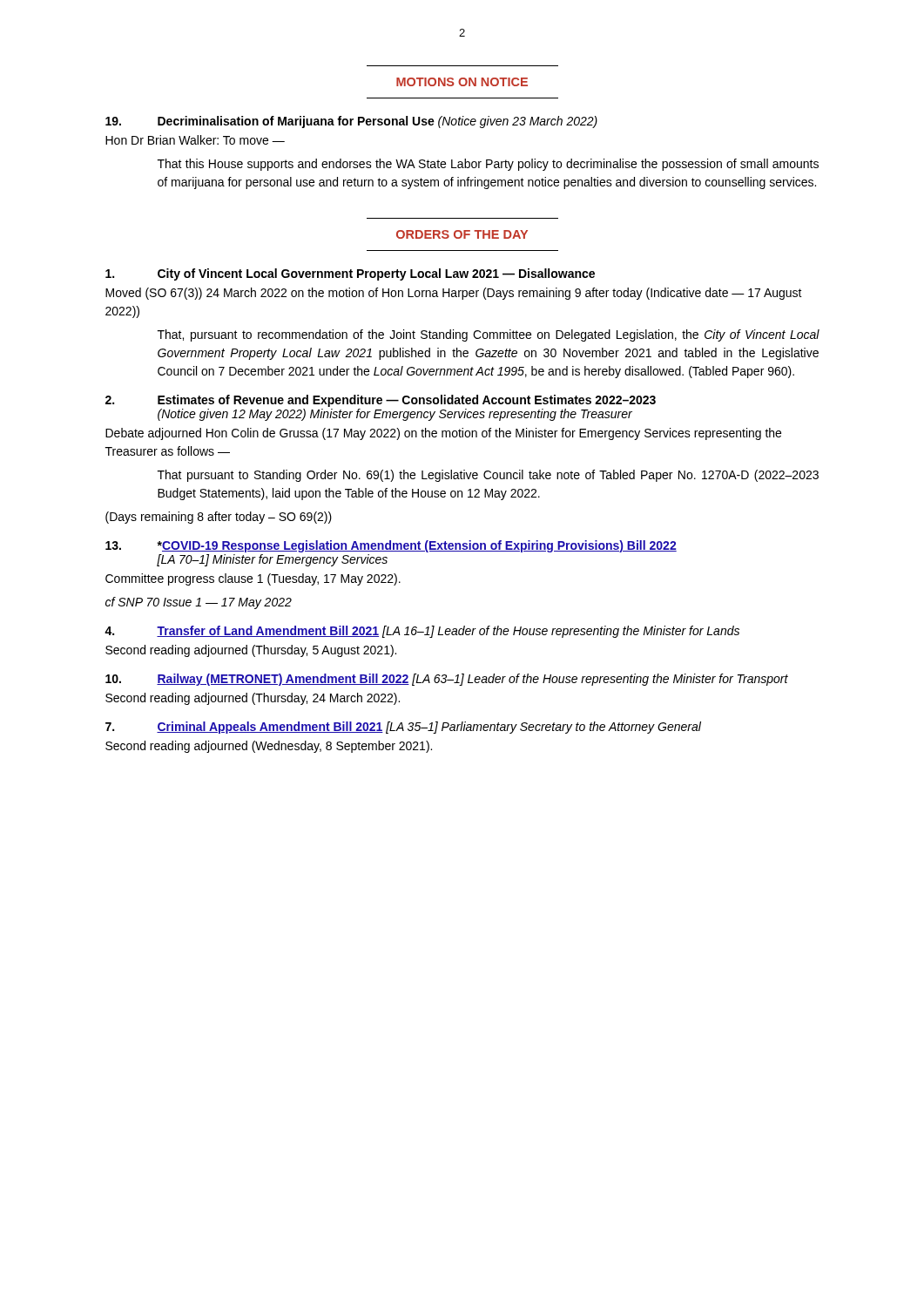The image size is (924, 1307).
Task: Click on the text with the text "Second reading adjourned (Thursday, 5 August 2021)."
Action: tap(251, 650)
